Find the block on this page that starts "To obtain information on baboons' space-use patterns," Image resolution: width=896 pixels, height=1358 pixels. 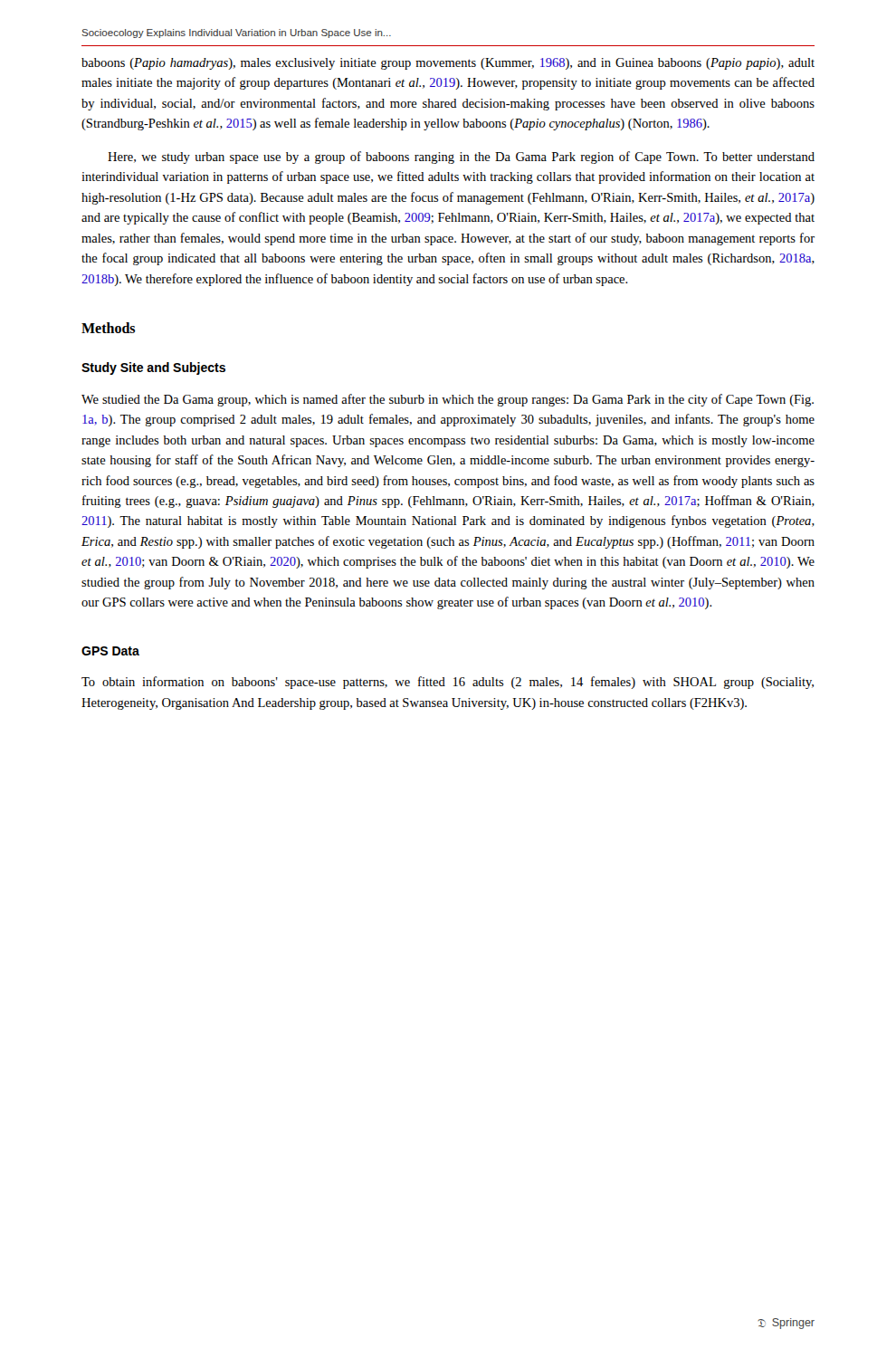click(448, 693)
